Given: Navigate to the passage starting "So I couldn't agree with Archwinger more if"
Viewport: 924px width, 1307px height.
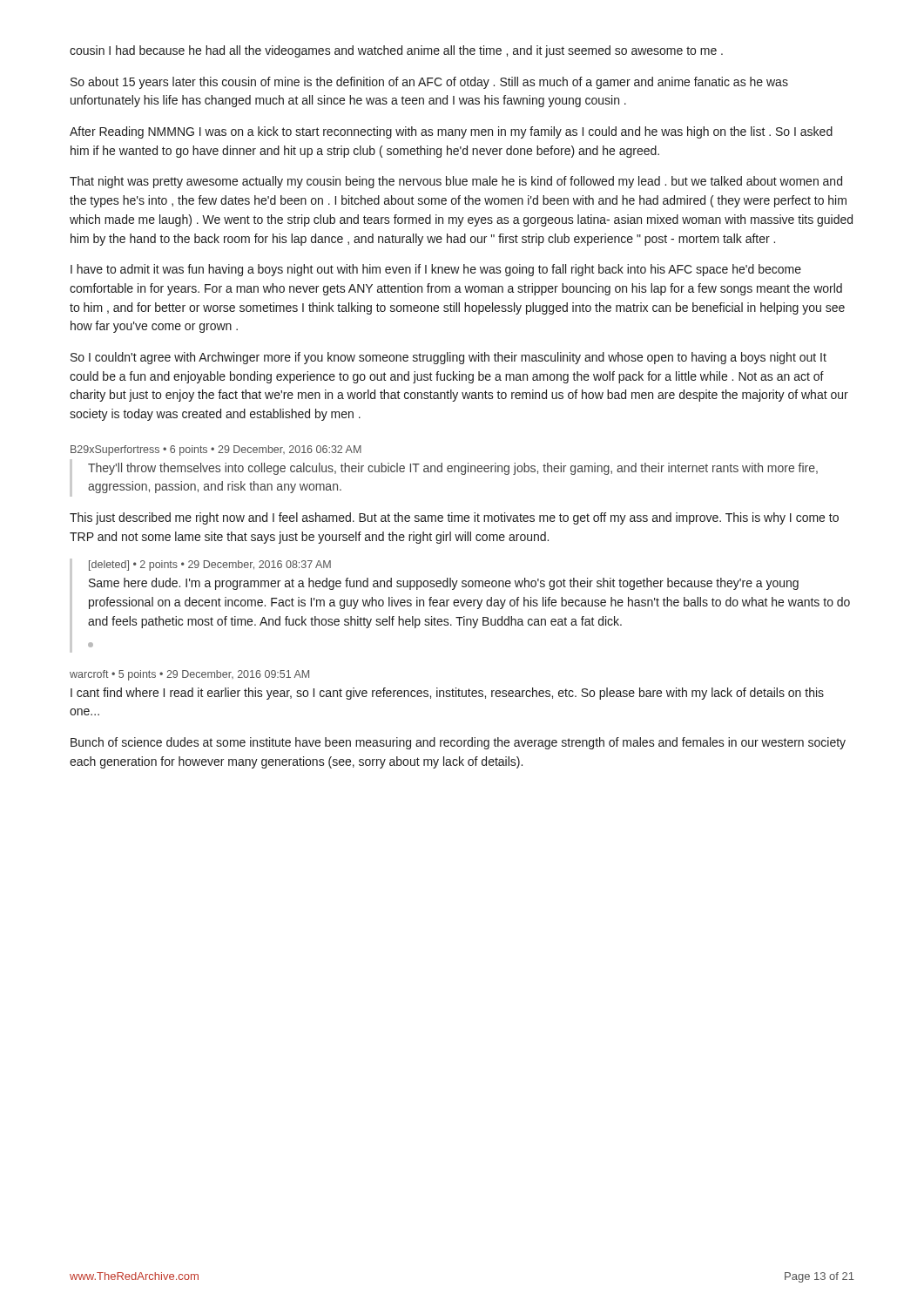Looking at the screenshot, I should (x=459, y=386).
